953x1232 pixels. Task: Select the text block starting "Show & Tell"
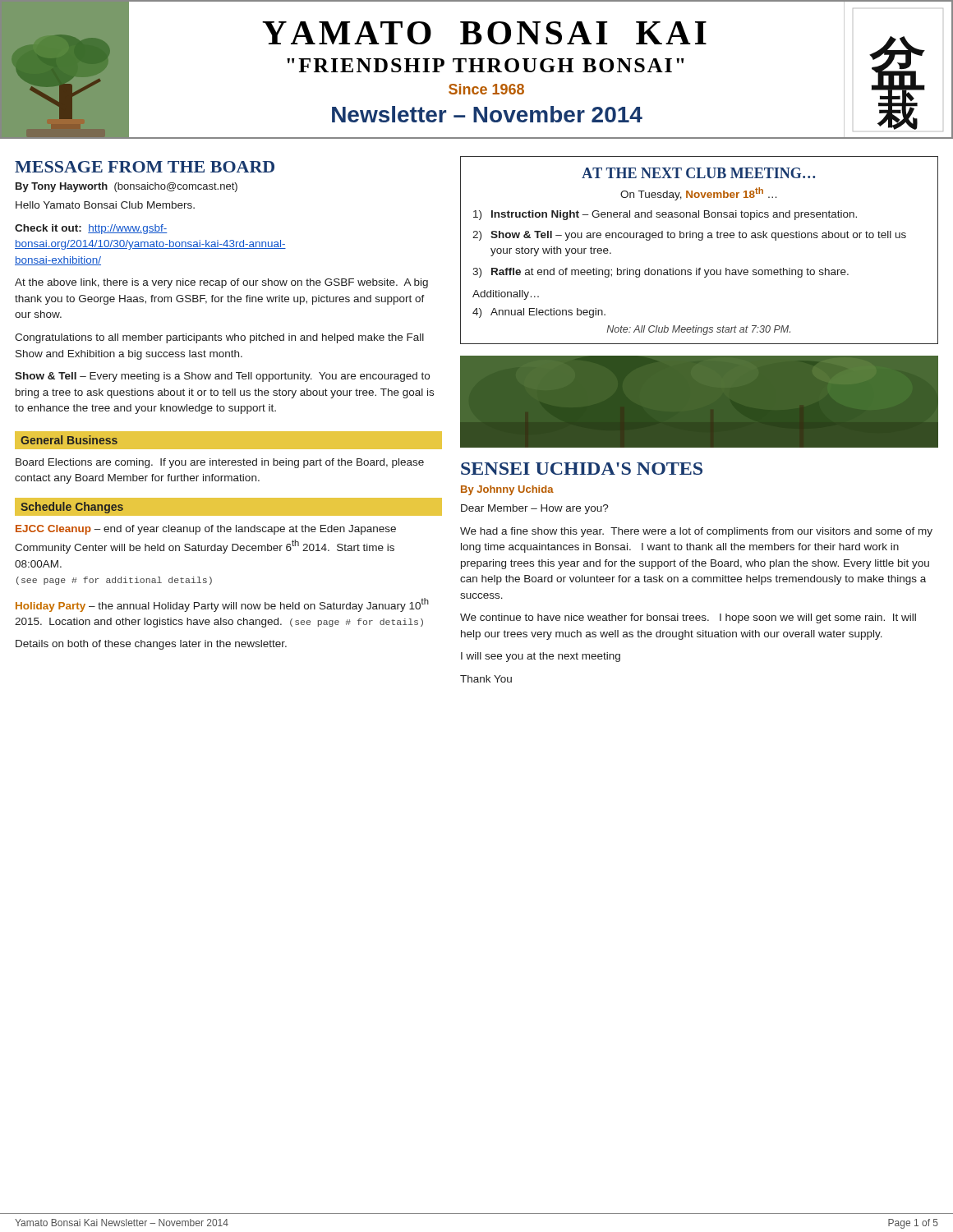[x=225, y=392]
